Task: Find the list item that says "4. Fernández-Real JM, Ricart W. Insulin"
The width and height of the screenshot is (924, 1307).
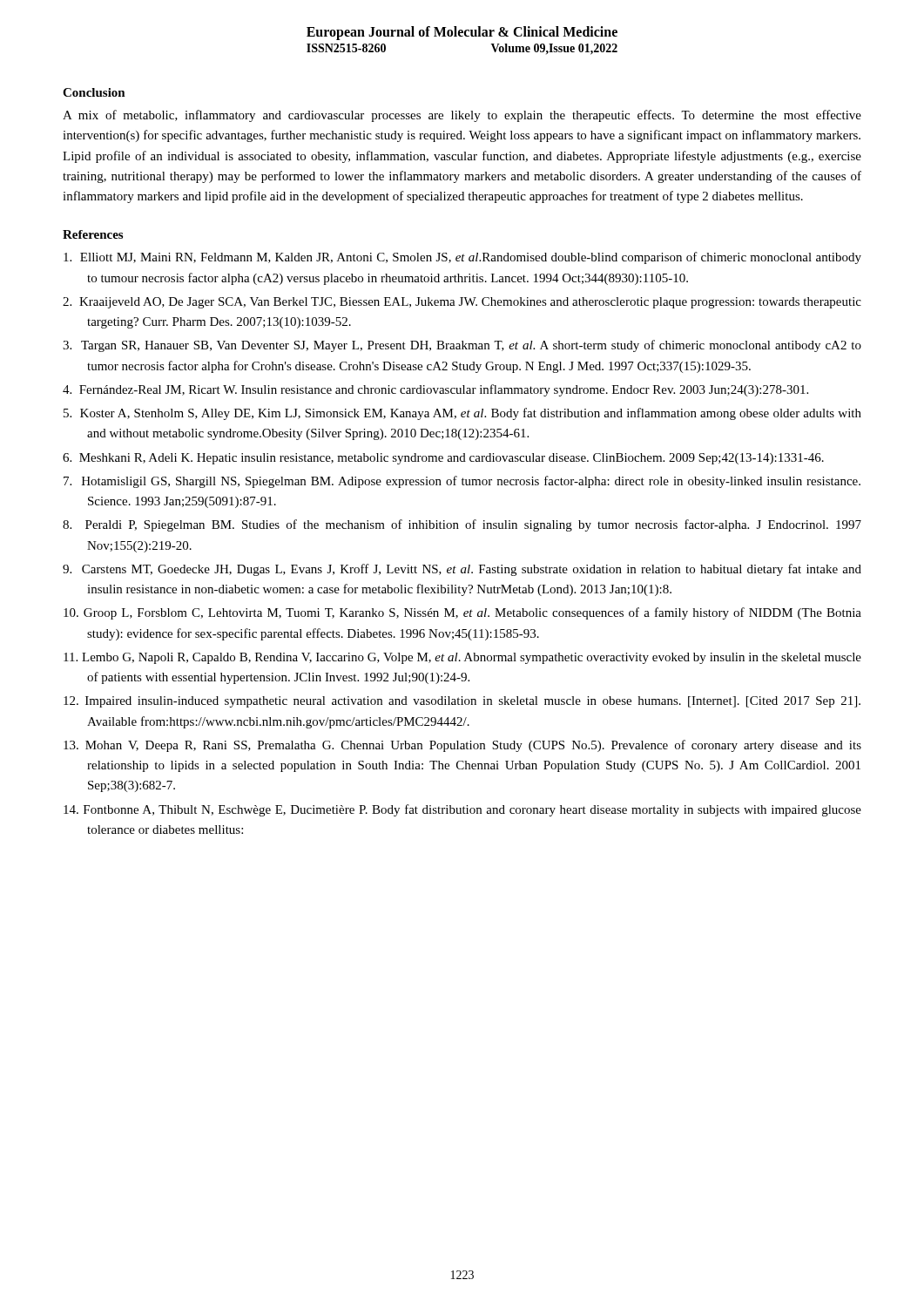Action: [x=436, y=389]
